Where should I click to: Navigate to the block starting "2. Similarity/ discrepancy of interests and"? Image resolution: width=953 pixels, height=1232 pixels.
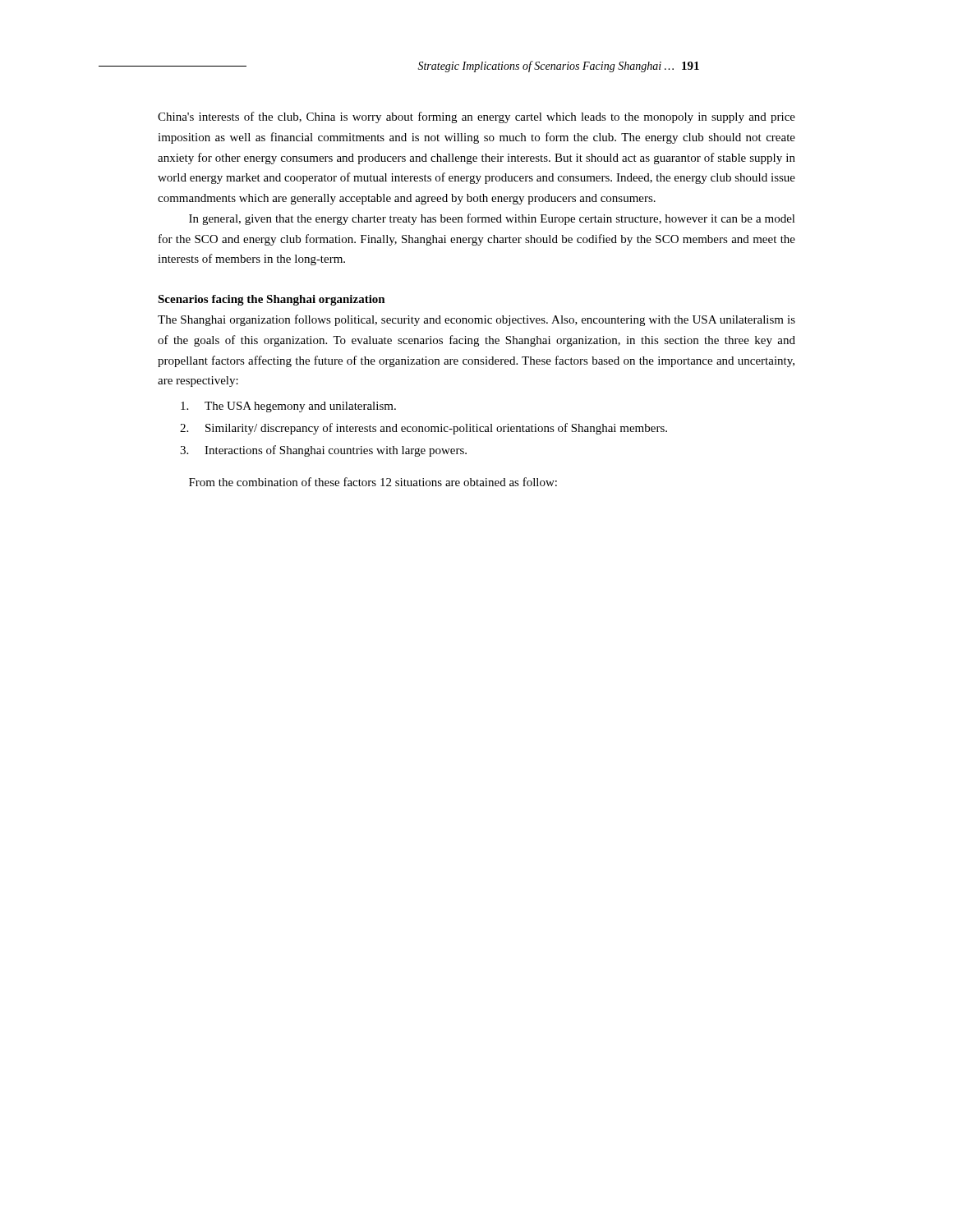(x=476, y=428)
